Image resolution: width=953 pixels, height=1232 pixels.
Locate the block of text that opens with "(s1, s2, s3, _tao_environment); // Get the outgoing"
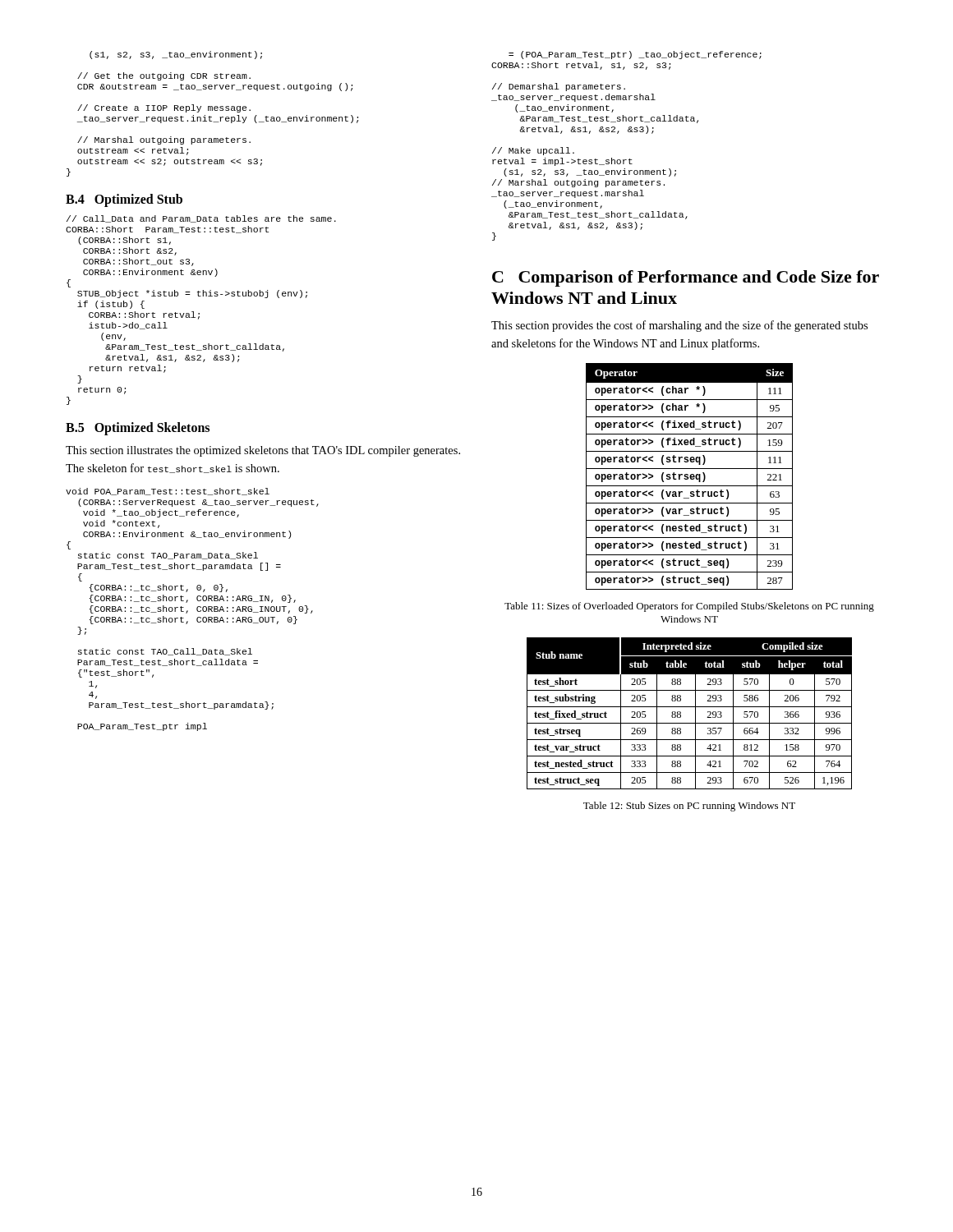264,113
